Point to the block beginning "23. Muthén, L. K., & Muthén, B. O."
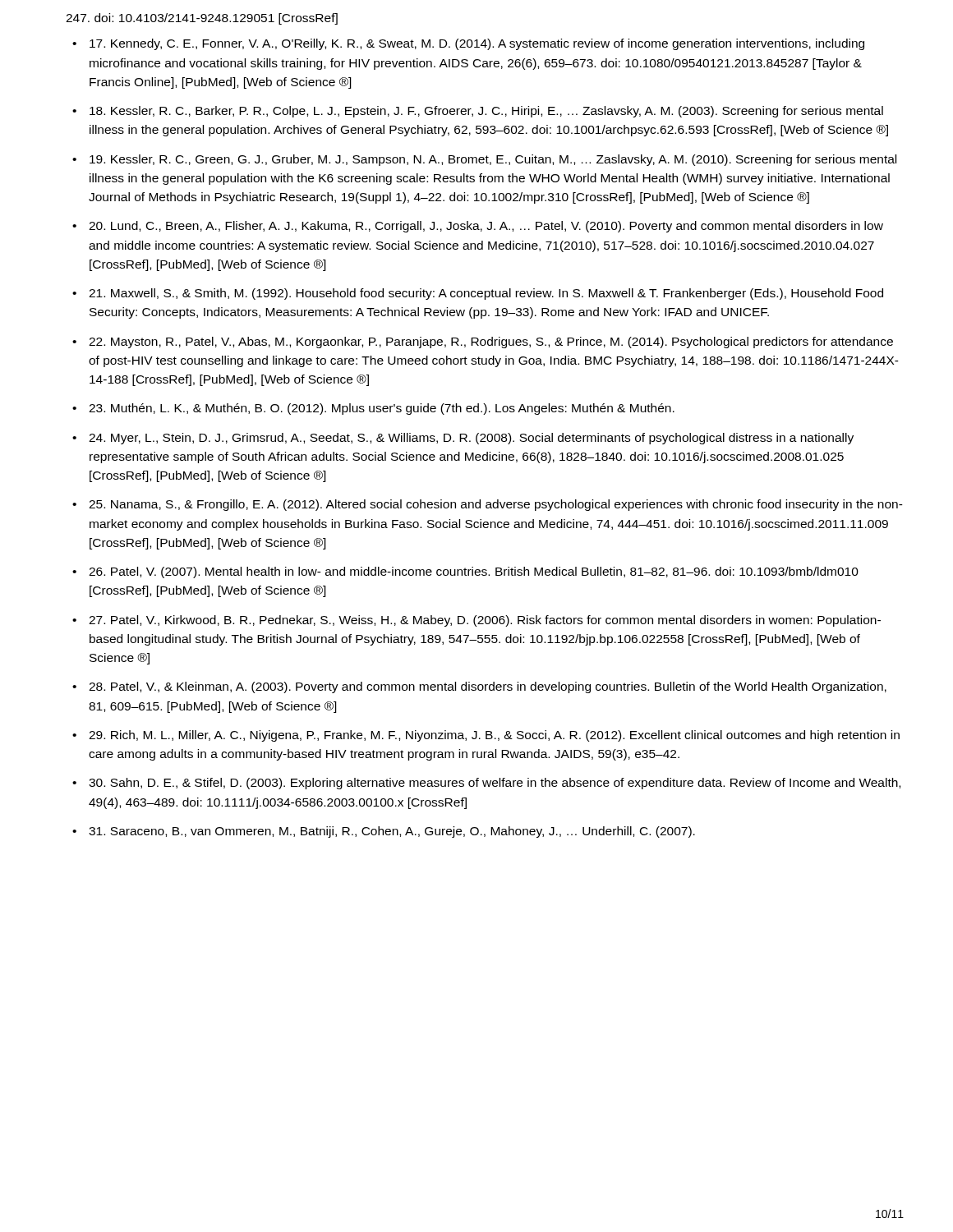Image resolution: width=953 pixels, height=1232 pixels. [382, 408]
